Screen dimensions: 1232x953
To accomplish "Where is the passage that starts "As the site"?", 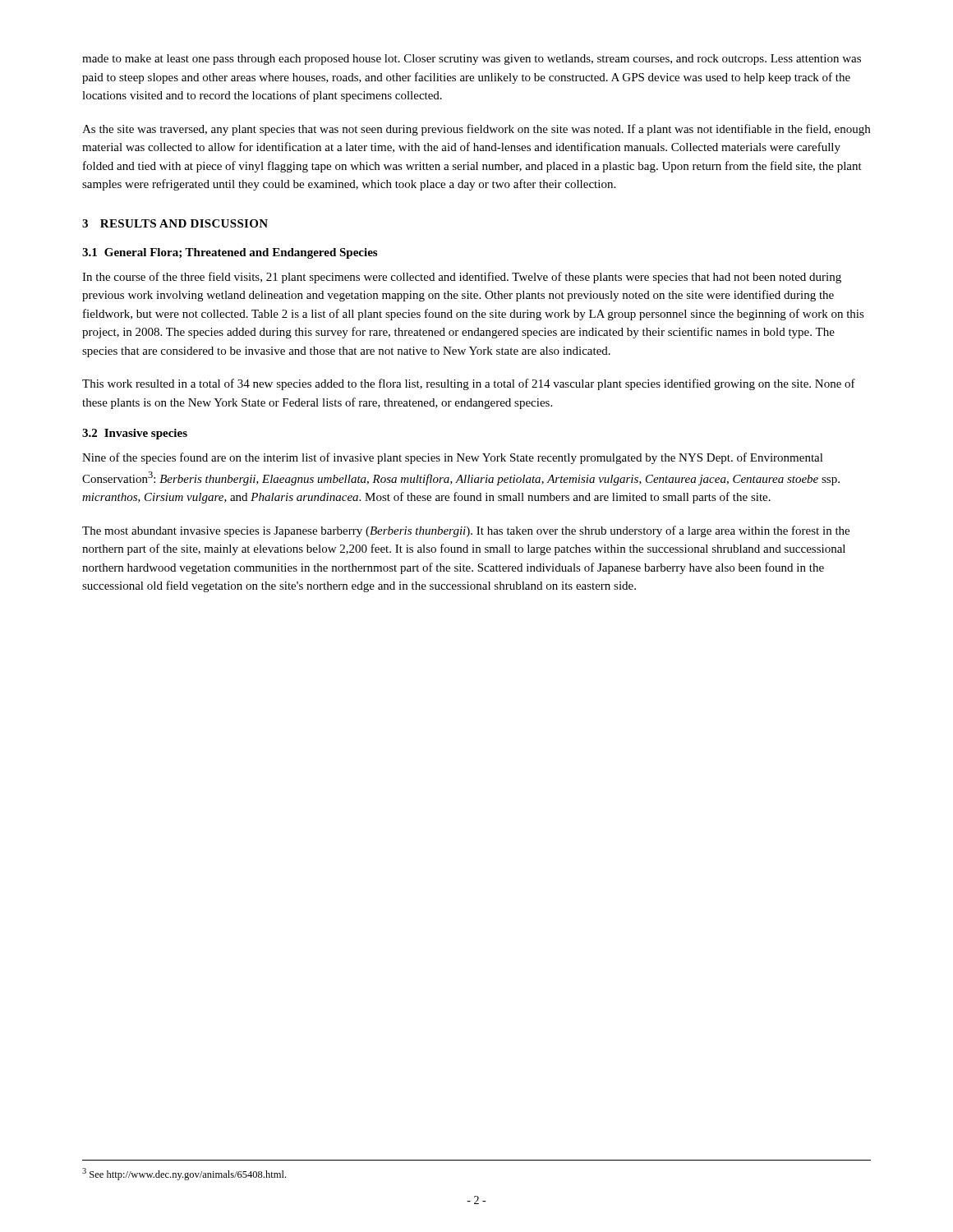I will click(x=476, y=156).
